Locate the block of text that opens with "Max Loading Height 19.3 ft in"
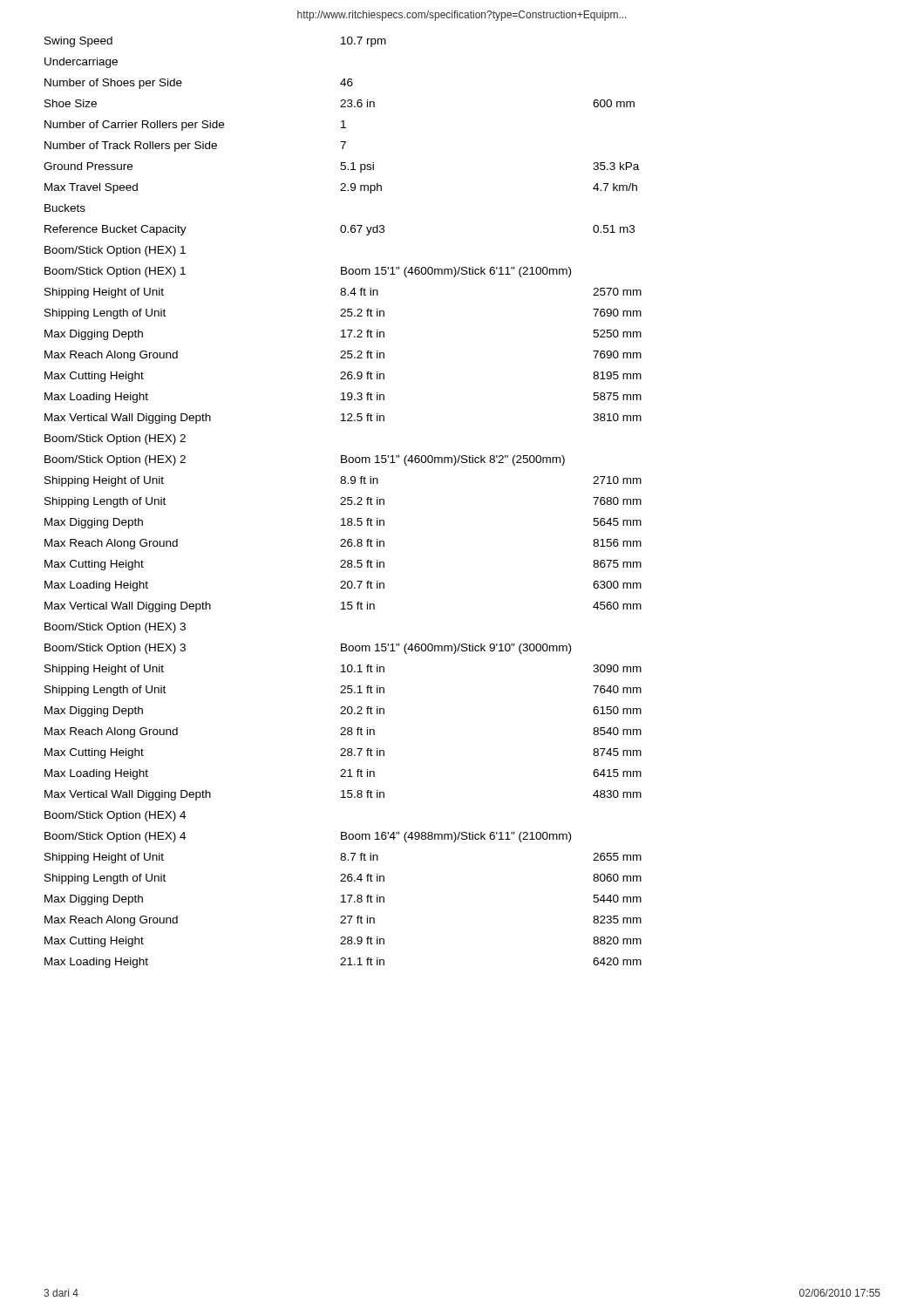Viewport: 924px width, 1308px height. pos(343,398)
